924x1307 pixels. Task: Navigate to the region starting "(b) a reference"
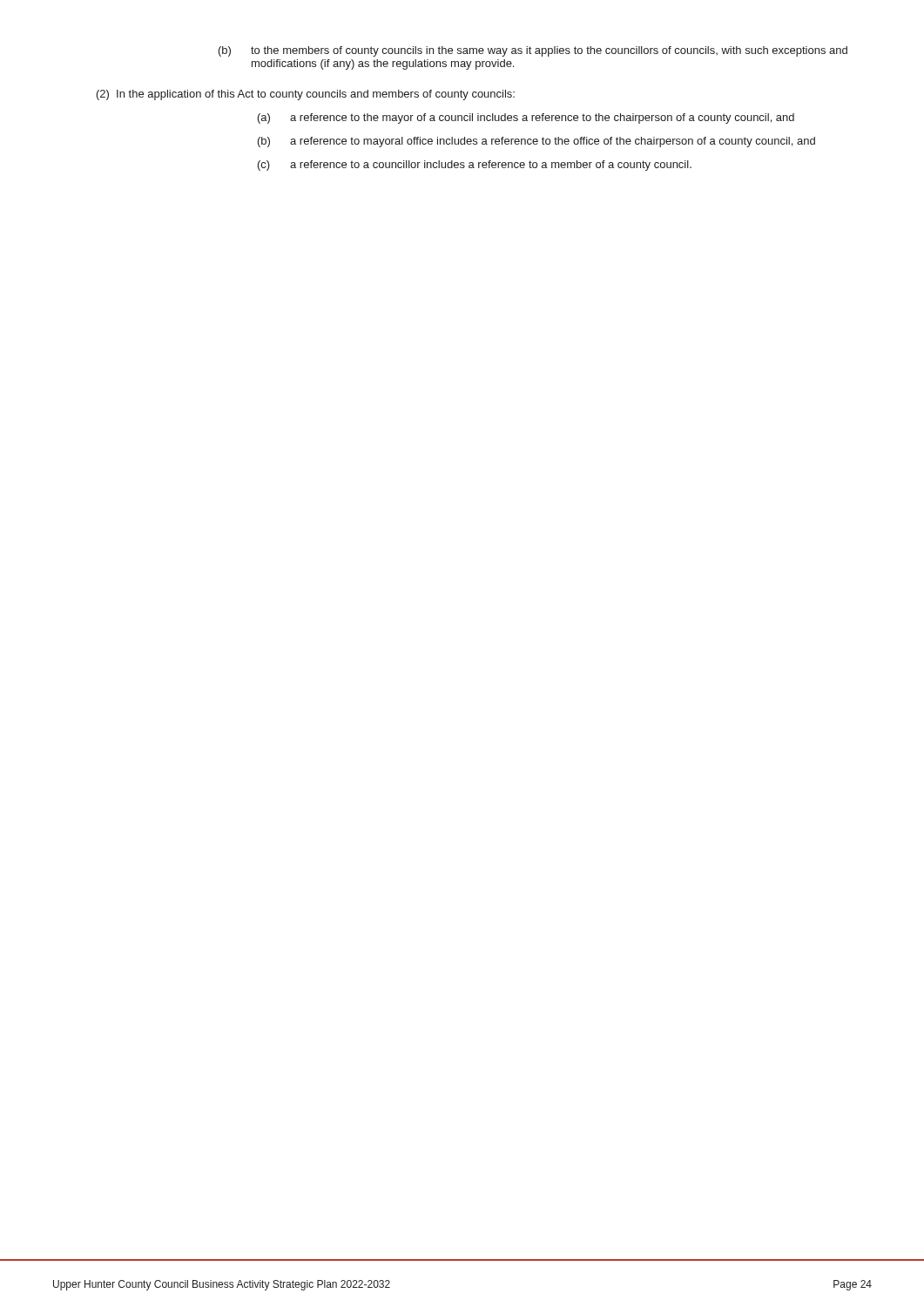coord(536,141)
